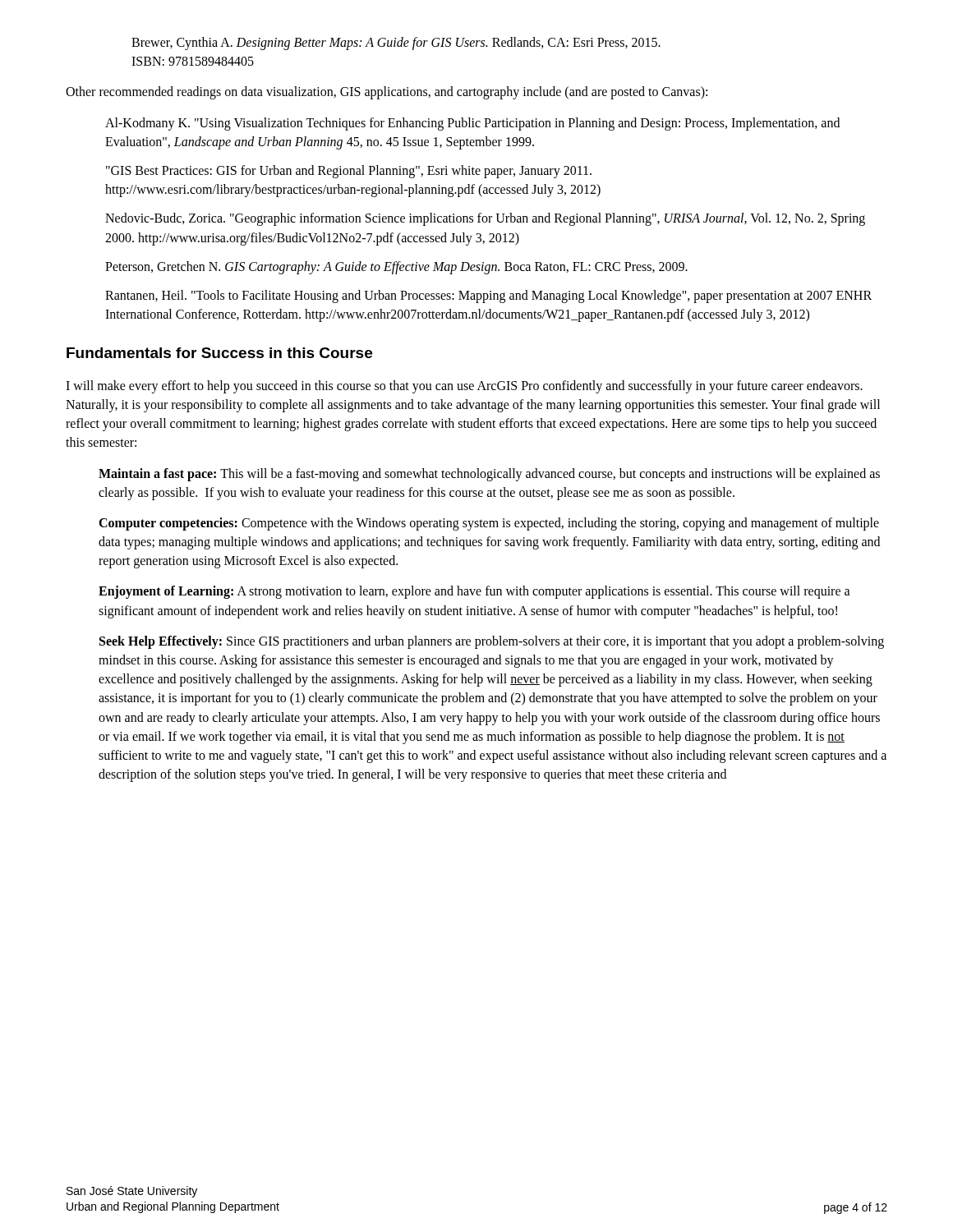Select the section header that reads "Fundamentals for Success"
Image resolution: width=953 pixels, height=1232 pixels.
219,353
